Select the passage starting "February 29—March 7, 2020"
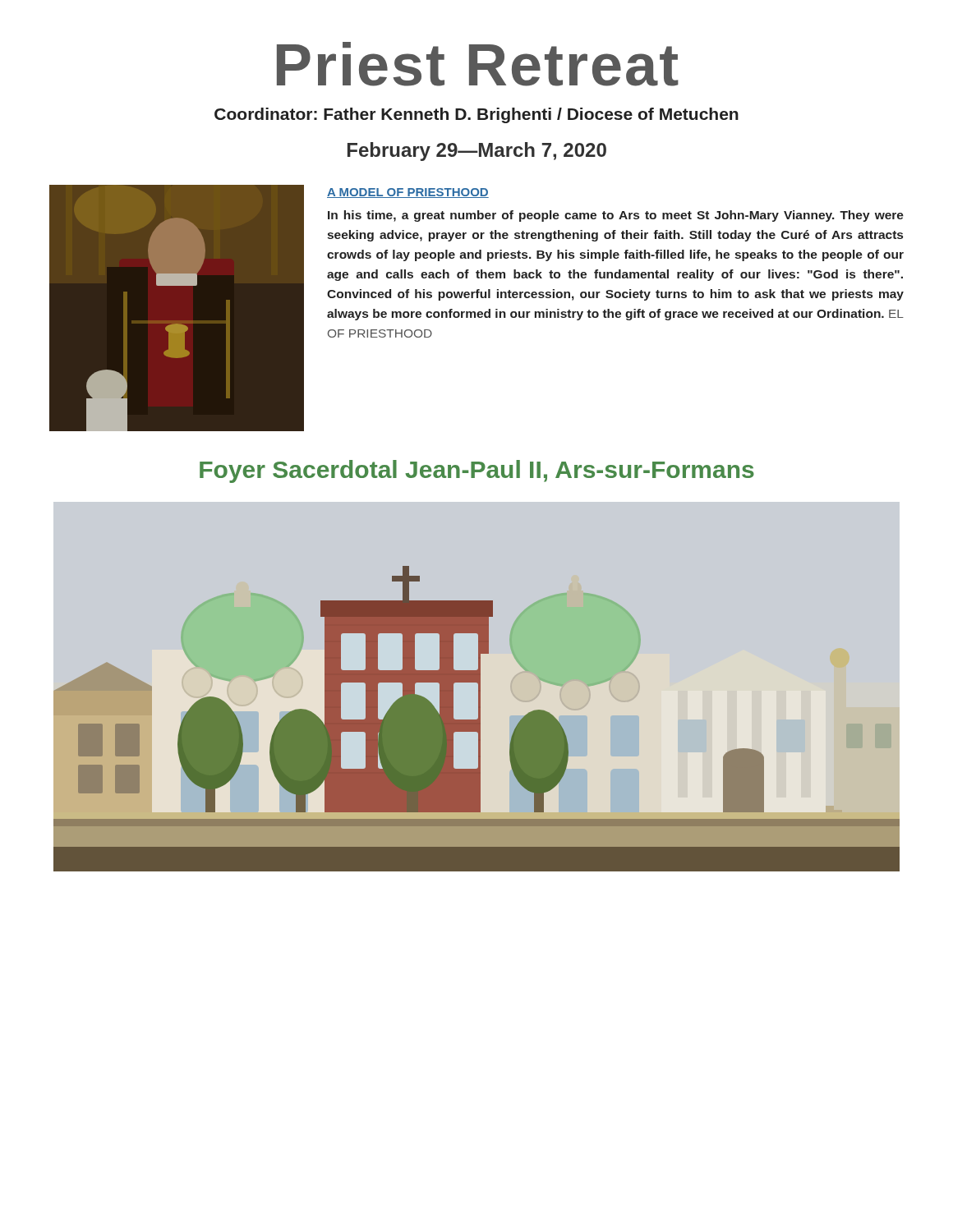 [x=476, y=150]
